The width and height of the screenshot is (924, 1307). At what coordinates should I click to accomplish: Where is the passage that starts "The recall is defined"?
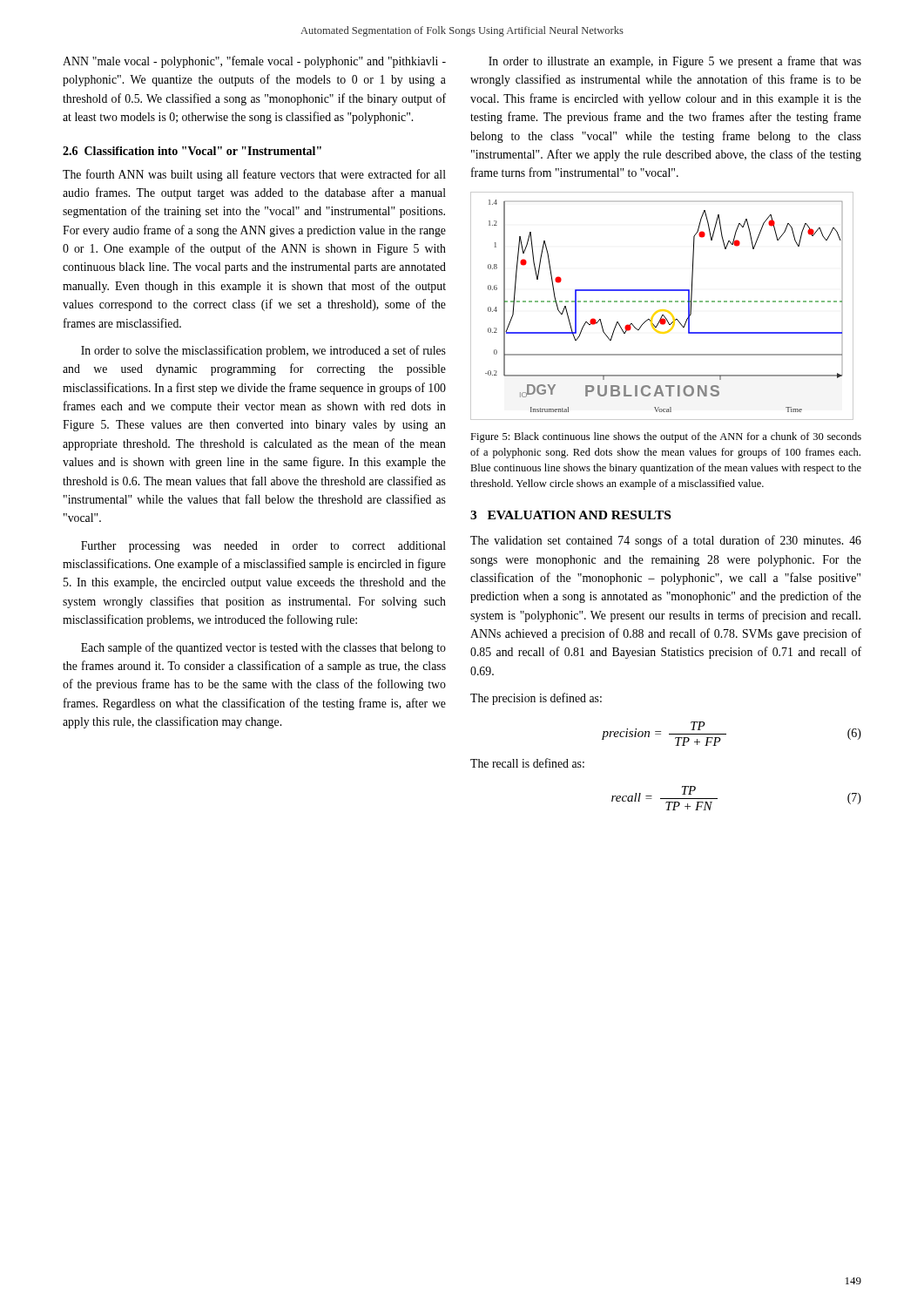tap(528, 763)
